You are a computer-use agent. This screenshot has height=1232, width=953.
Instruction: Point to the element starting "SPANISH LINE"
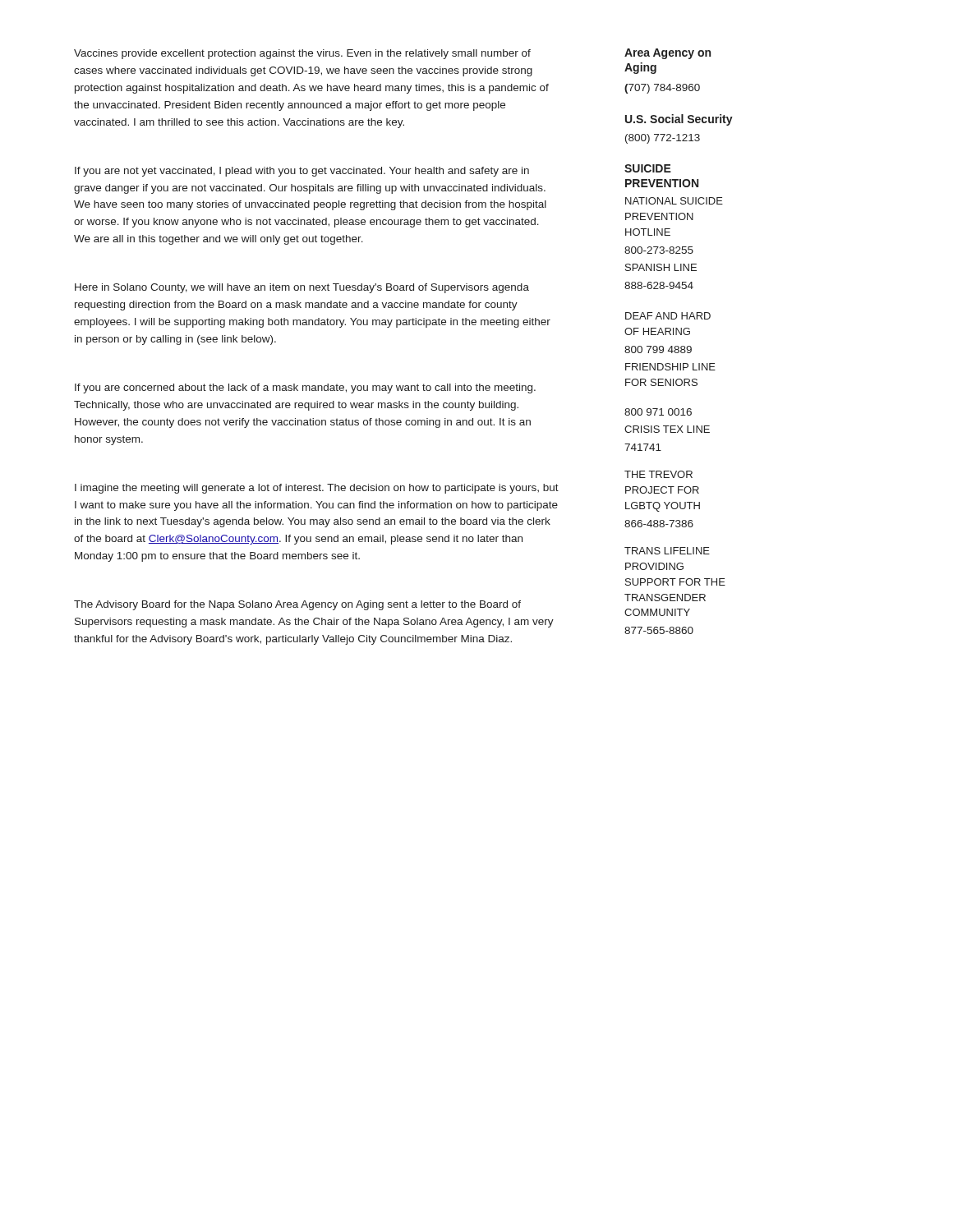pos(661,267)
